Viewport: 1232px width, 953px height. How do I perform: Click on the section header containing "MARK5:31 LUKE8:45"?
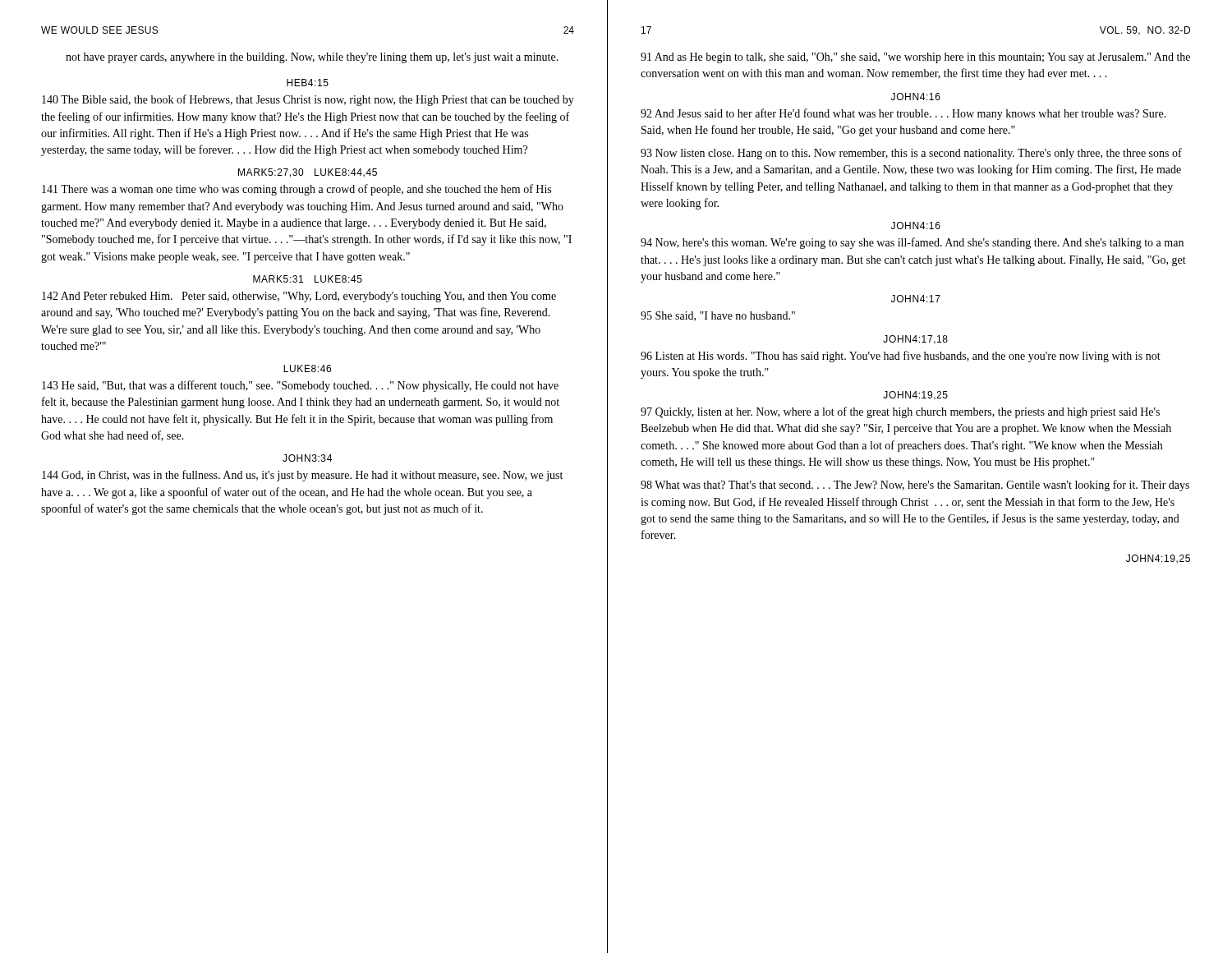click(308, 279)
